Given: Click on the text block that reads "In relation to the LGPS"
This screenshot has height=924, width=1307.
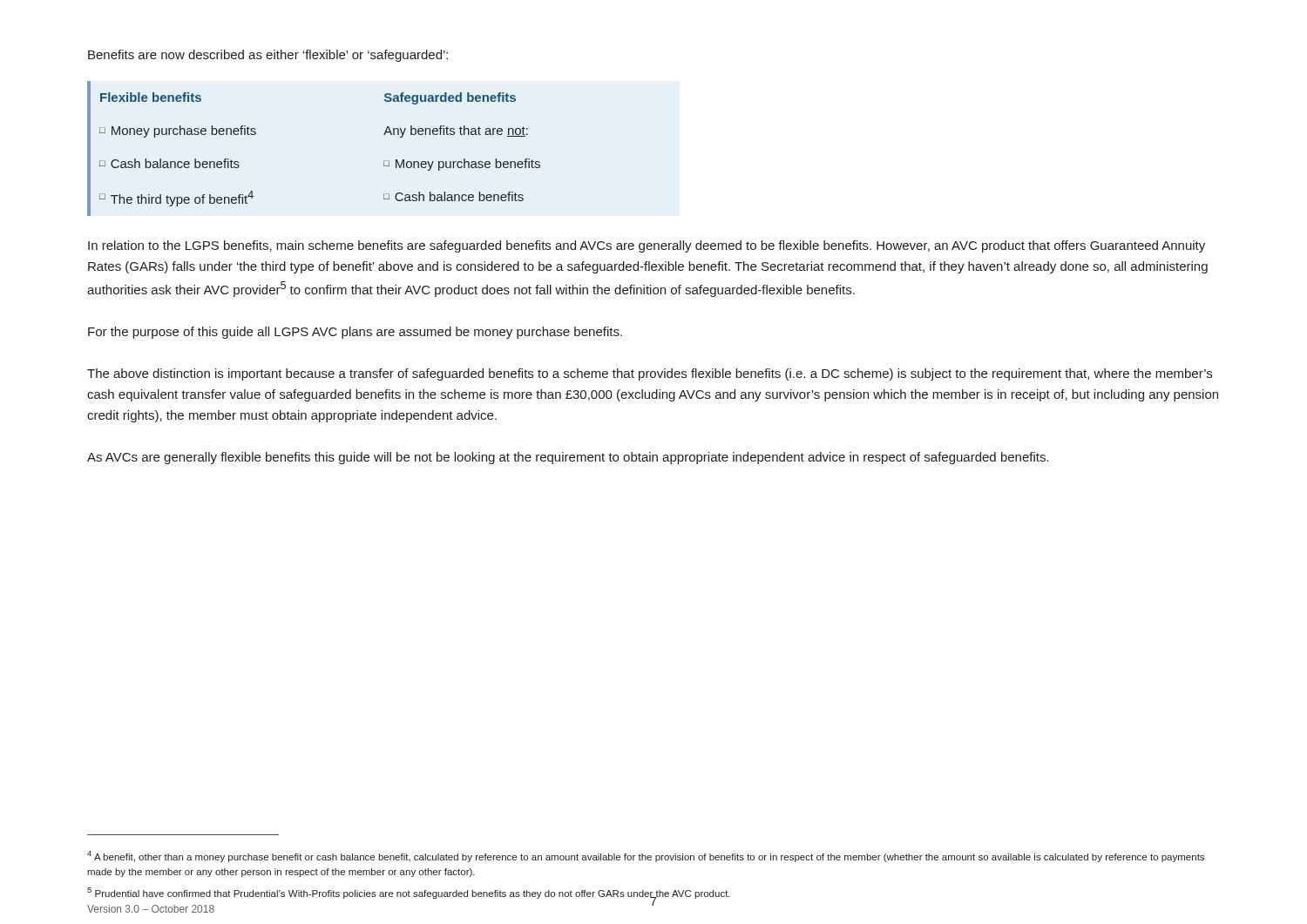Looking at the screenshot, I should [x=648, y=267].
